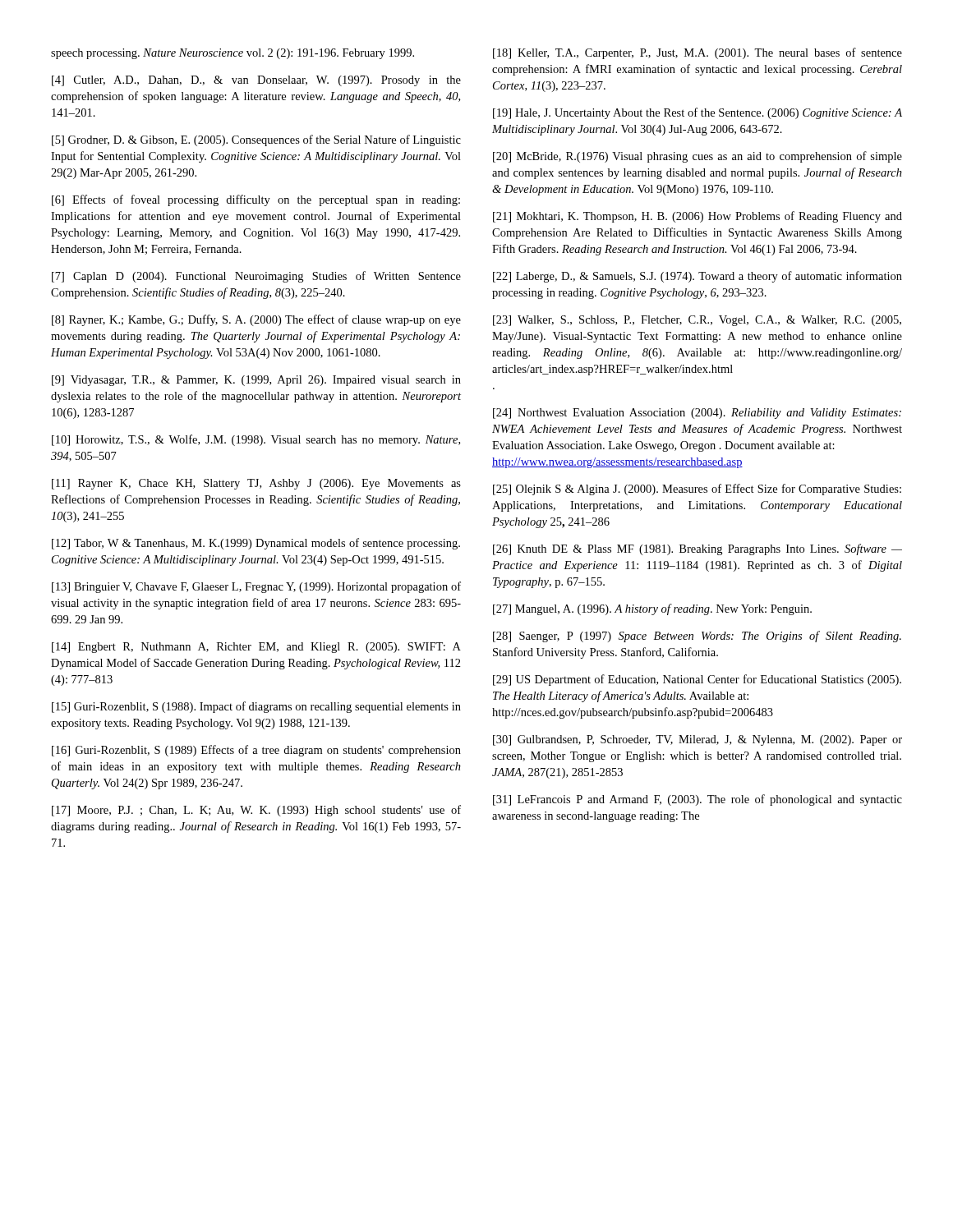Click on the text block starting "[12] Tabor, W & Tanenhaus,"

[x=256, y=551]
